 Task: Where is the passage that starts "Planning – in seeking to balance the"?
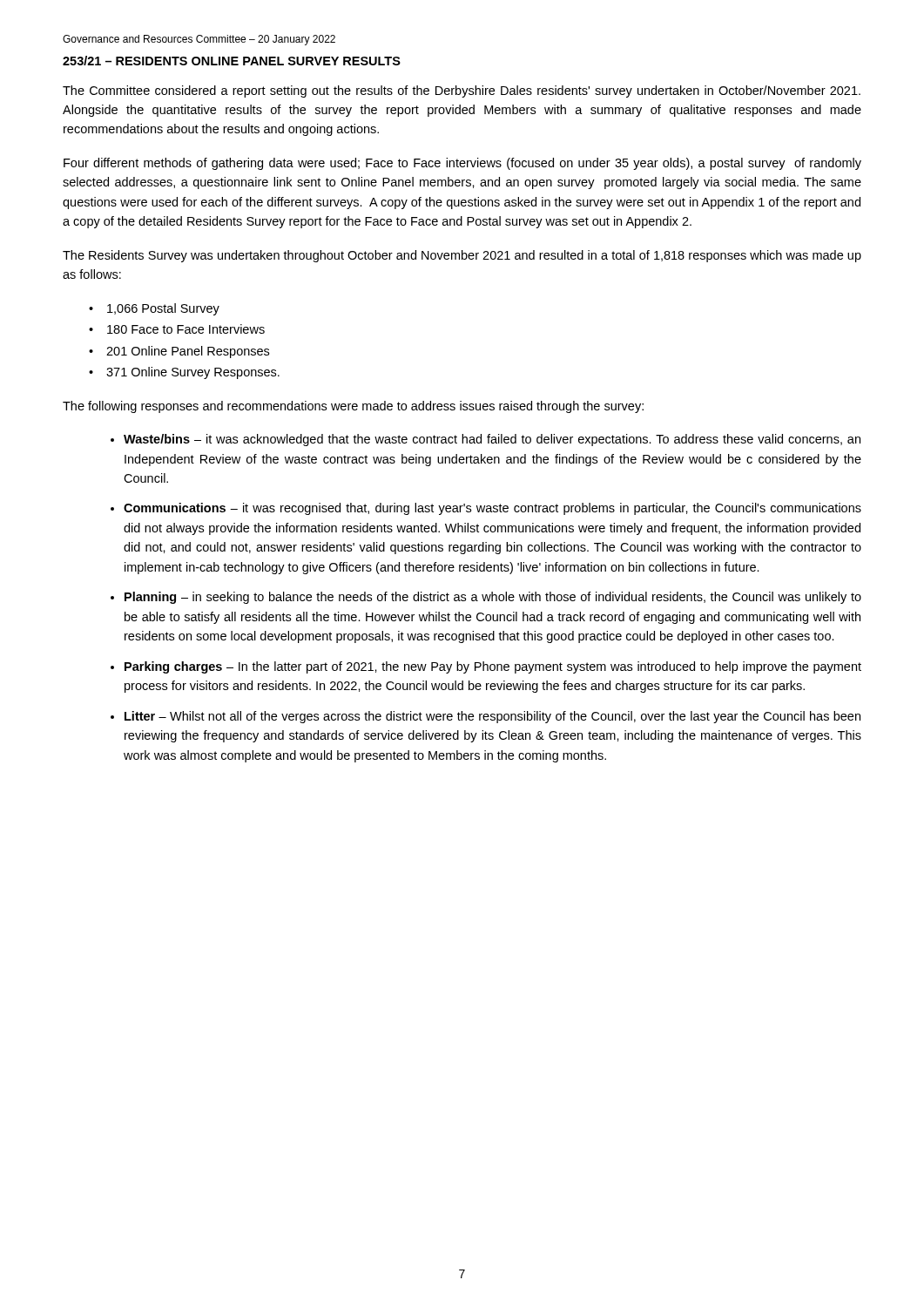(492, 617)
